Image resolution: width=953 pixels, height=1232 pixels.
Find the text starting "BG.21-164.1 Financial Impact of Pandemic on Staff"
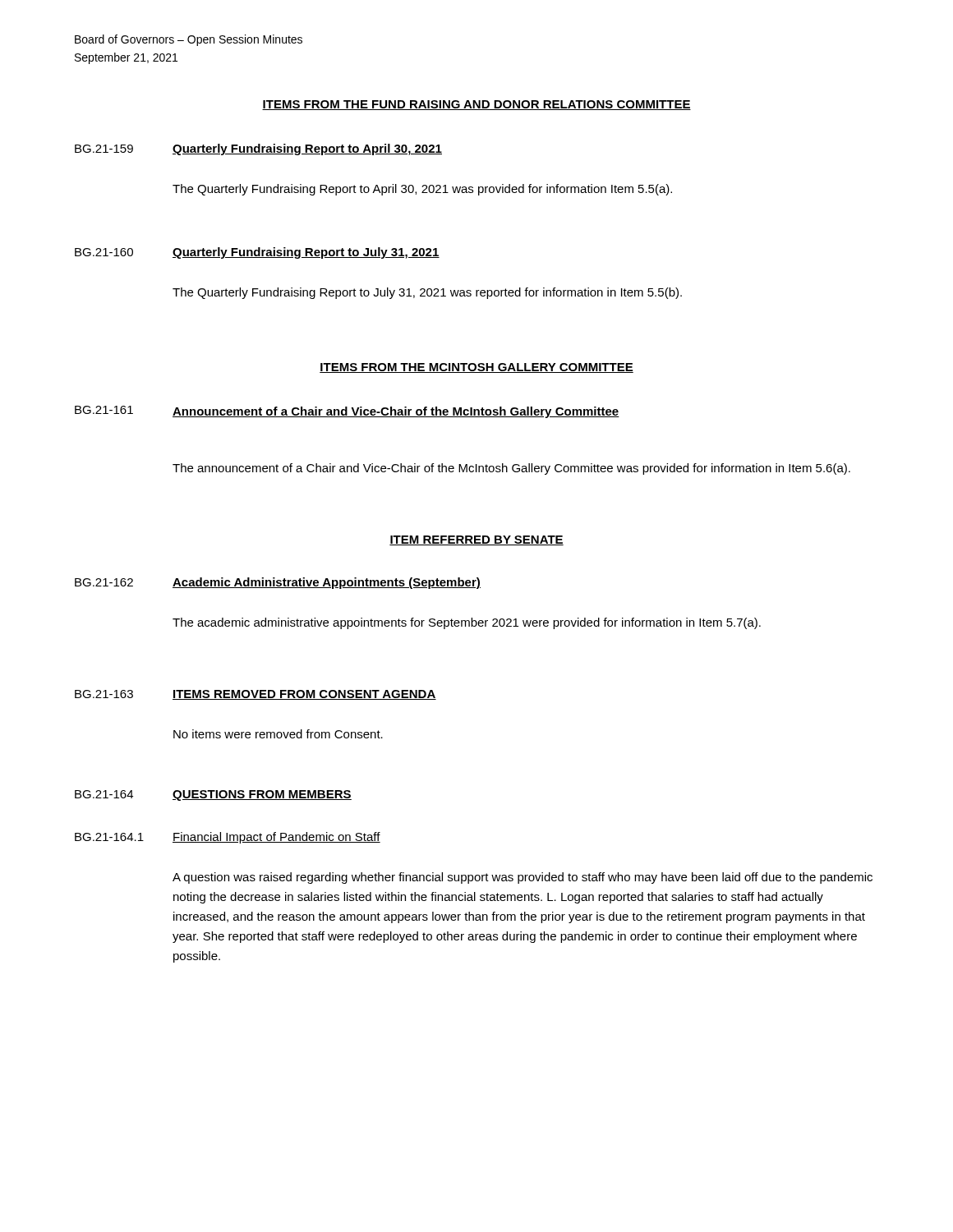click(227, 837)
